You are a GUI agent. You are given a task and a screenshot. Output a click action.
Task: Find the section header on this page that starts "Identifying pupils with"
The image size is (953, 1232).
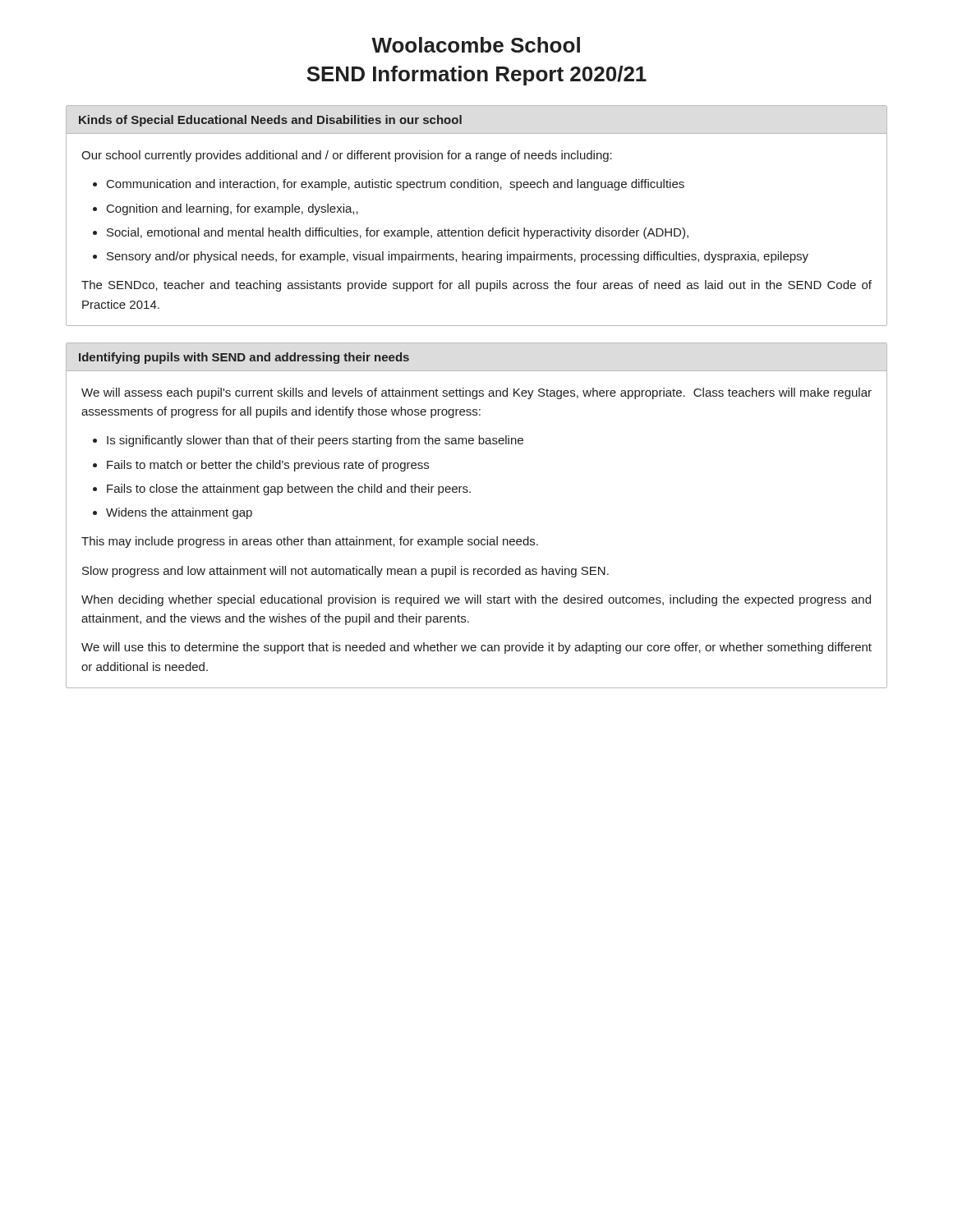244,357
